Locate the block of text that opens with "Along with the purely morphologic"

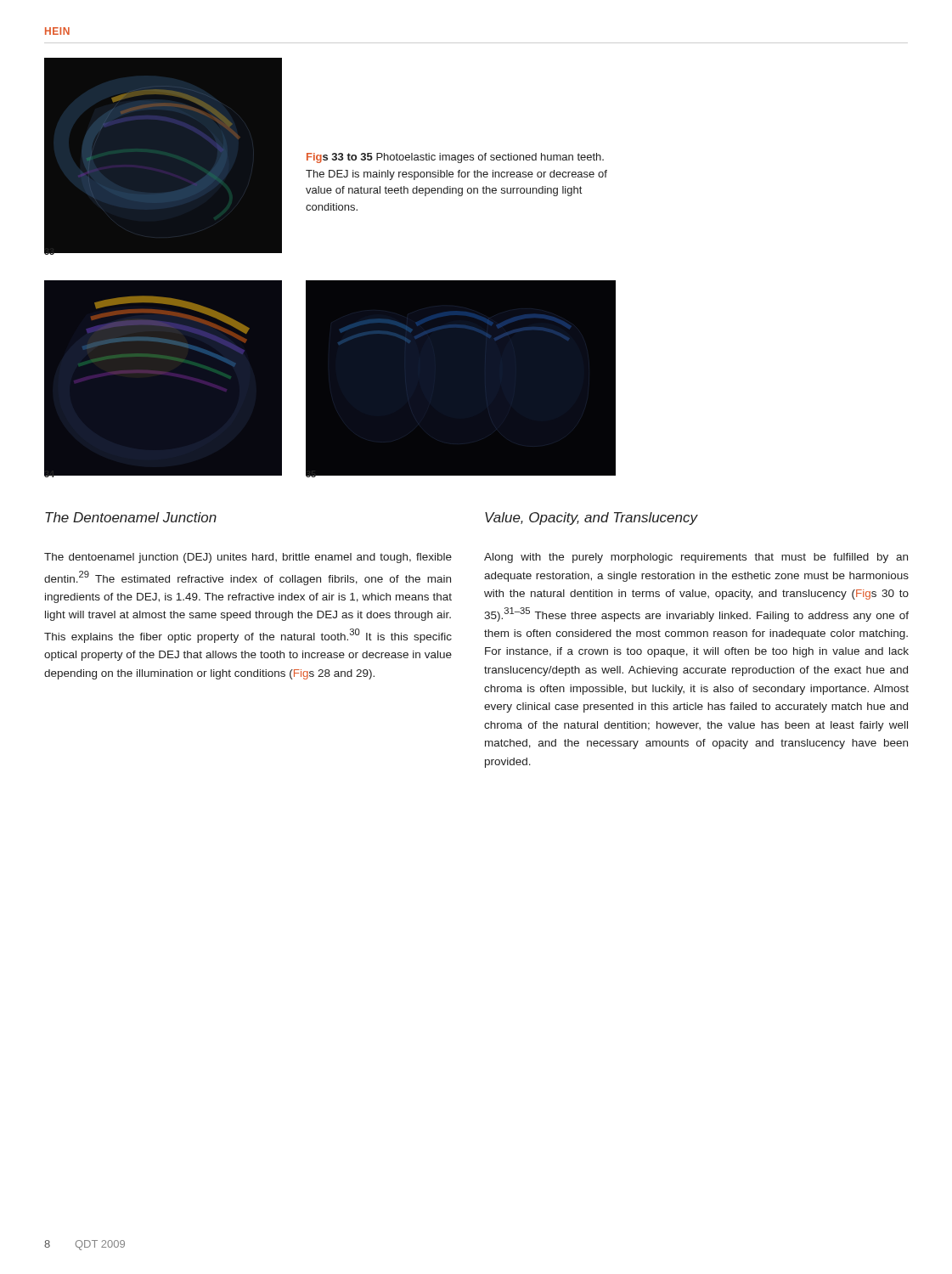(696, 659)
